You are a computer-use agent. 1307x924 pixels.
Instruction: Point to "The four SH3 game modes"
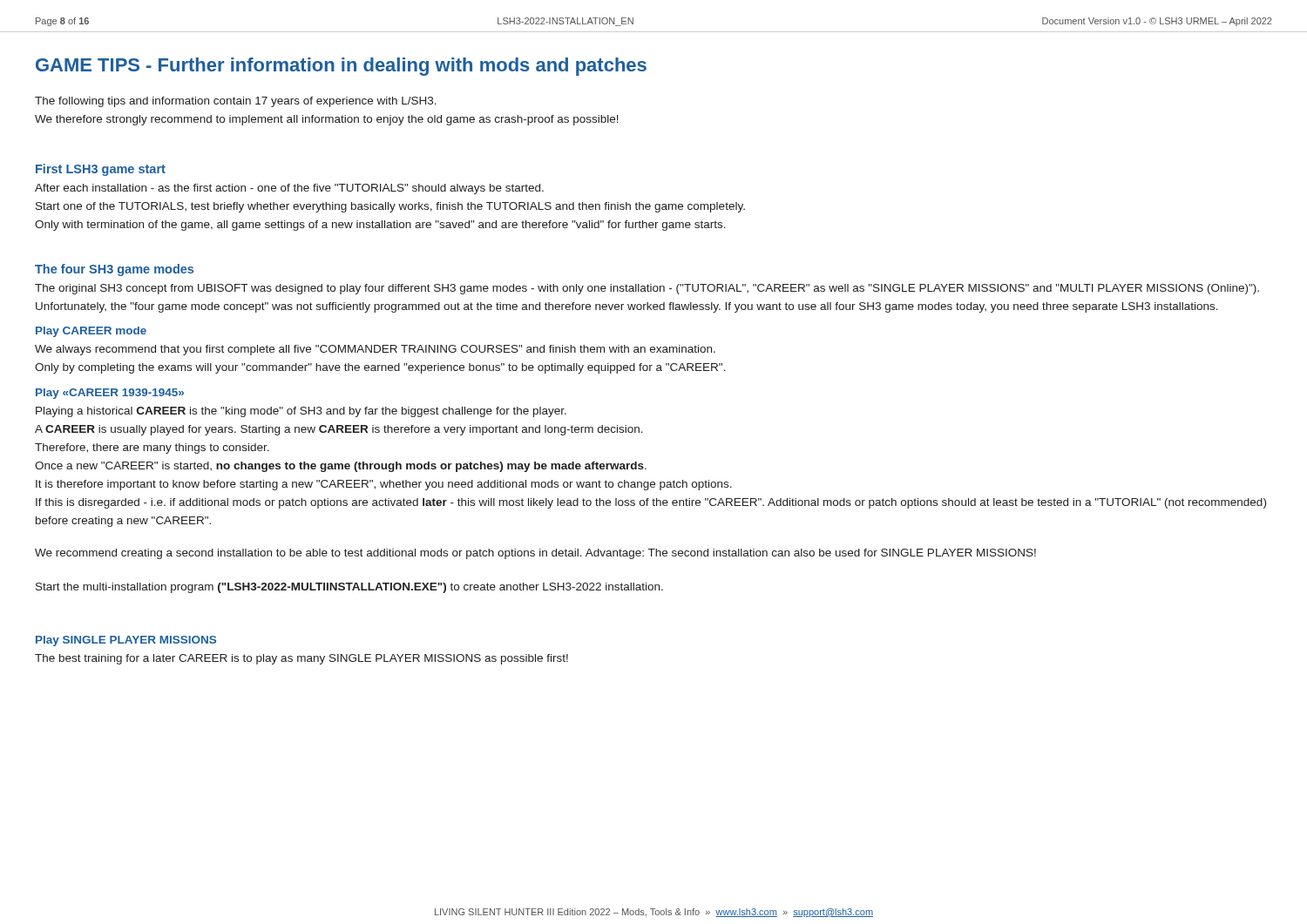coord(115,269)
